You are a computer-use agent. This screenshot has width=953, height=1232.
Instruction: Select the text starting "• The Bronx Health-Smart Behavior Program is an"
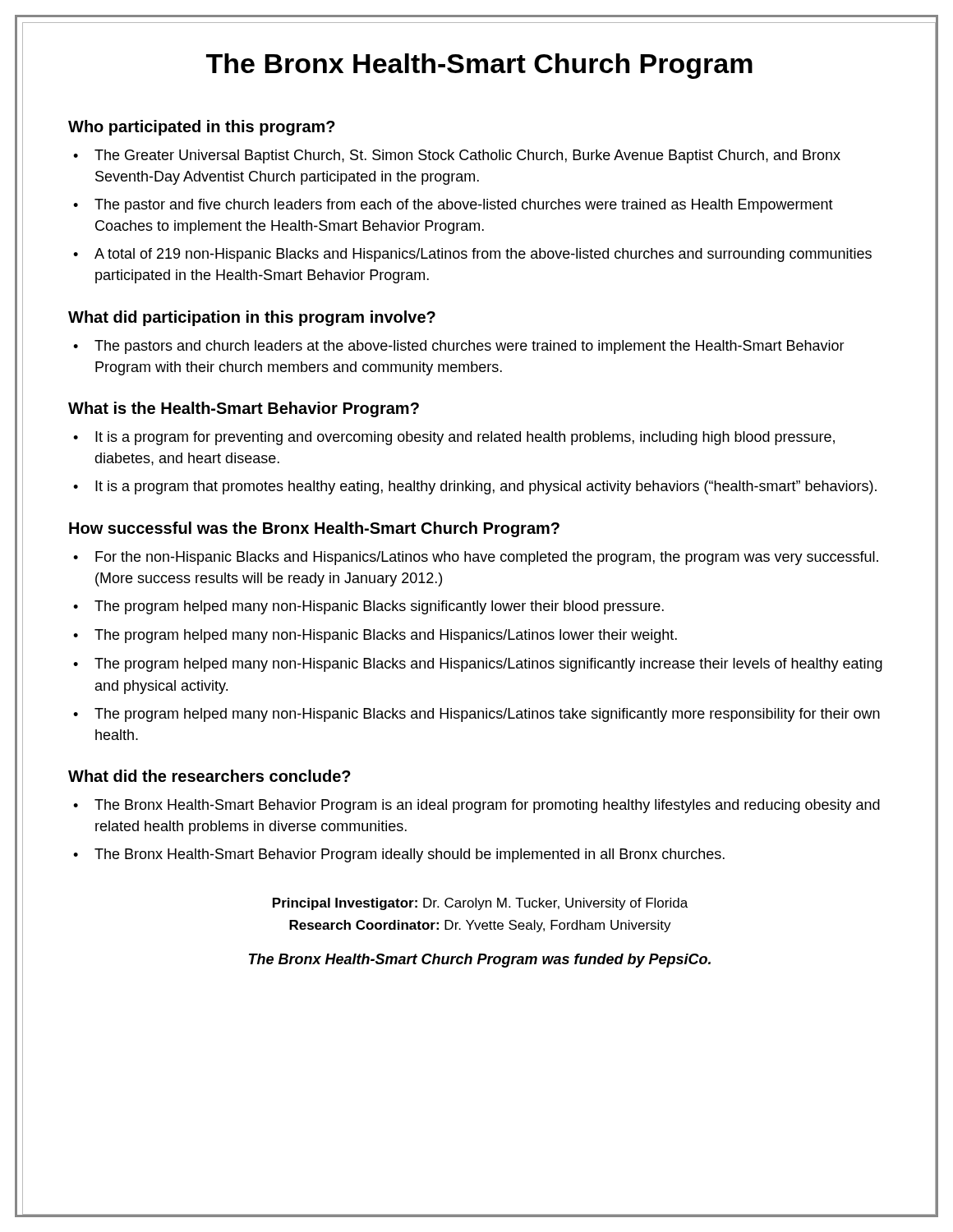tap(480, 815)
